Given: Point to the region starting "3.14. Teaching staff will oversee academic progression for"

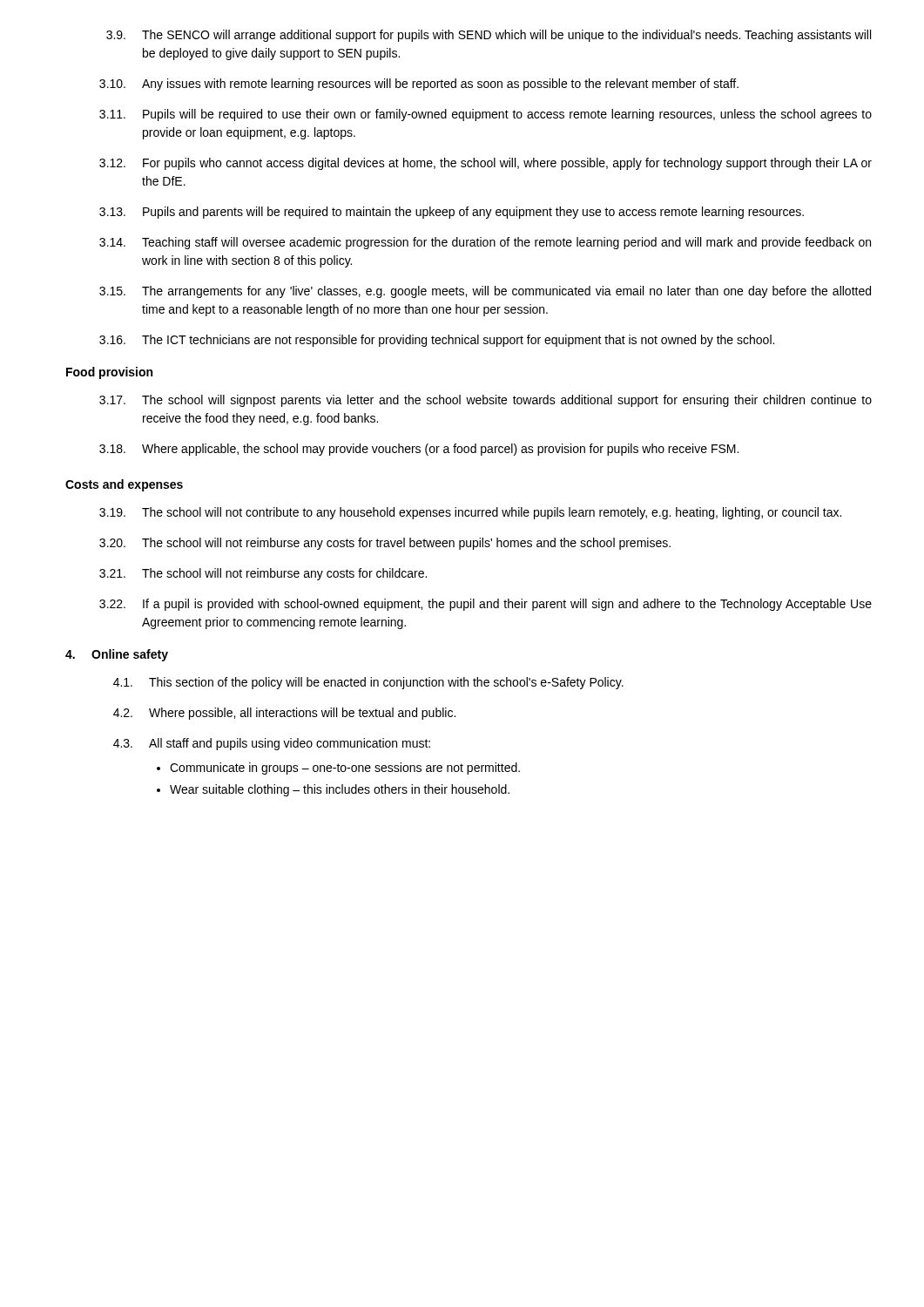Looking at the screenshot, I should (x=469, y=252).
